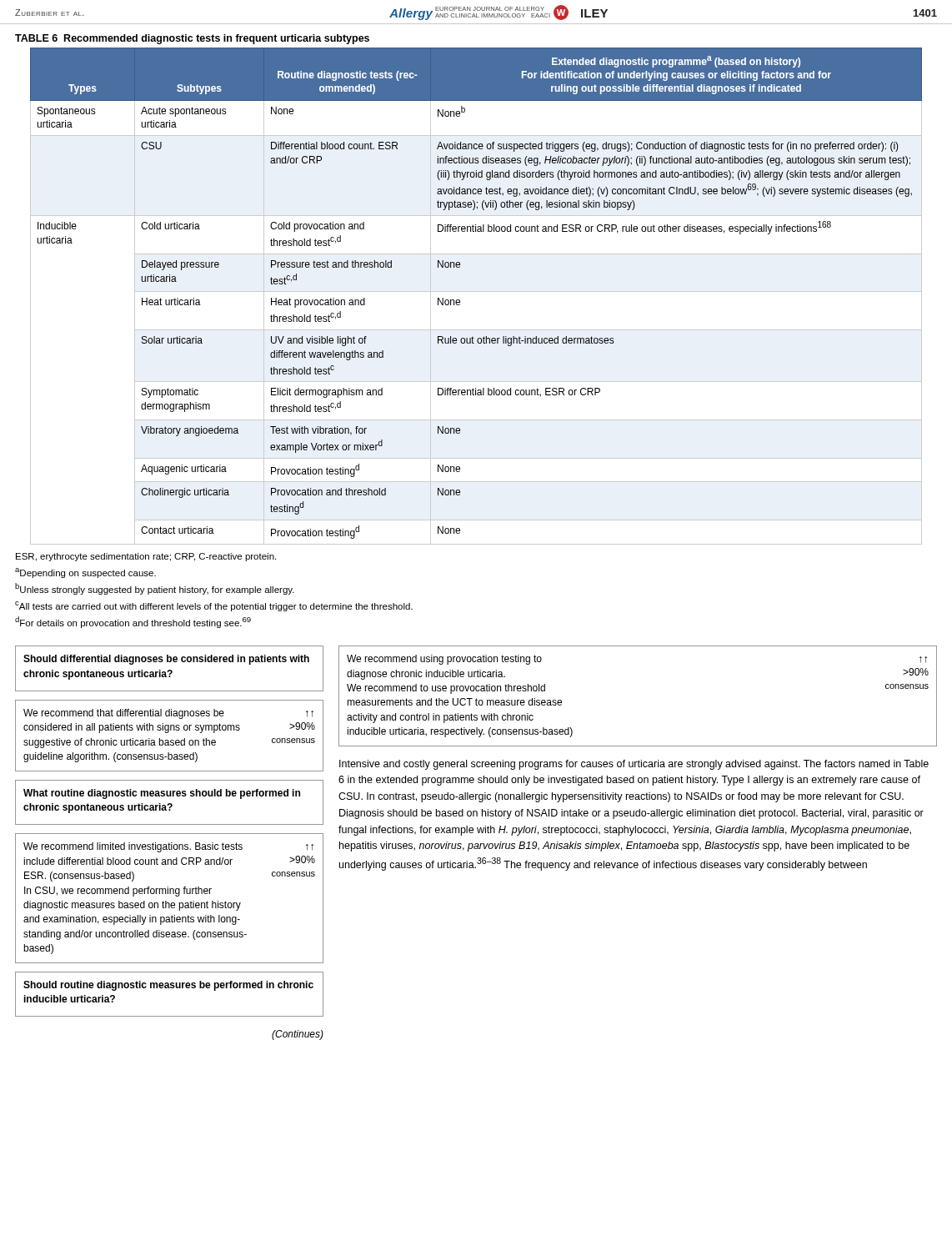Click on the table containing "Pressure test and threshold test"
Image resolution: width=952 pixels, height=1251 pixels.
coord(476,296)
